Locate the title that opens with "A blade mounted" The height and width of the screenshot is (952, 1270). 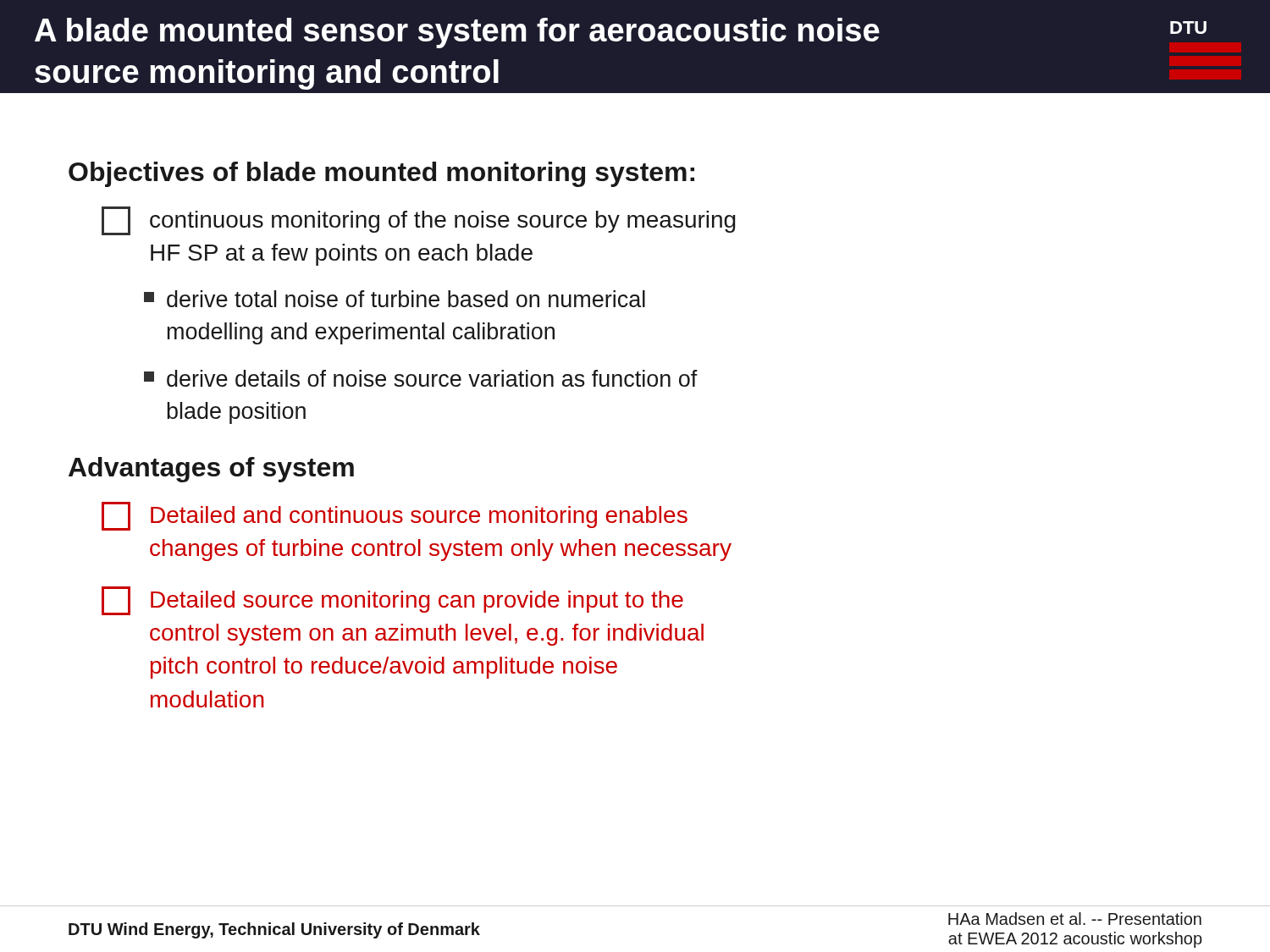(x=457, y=51)
